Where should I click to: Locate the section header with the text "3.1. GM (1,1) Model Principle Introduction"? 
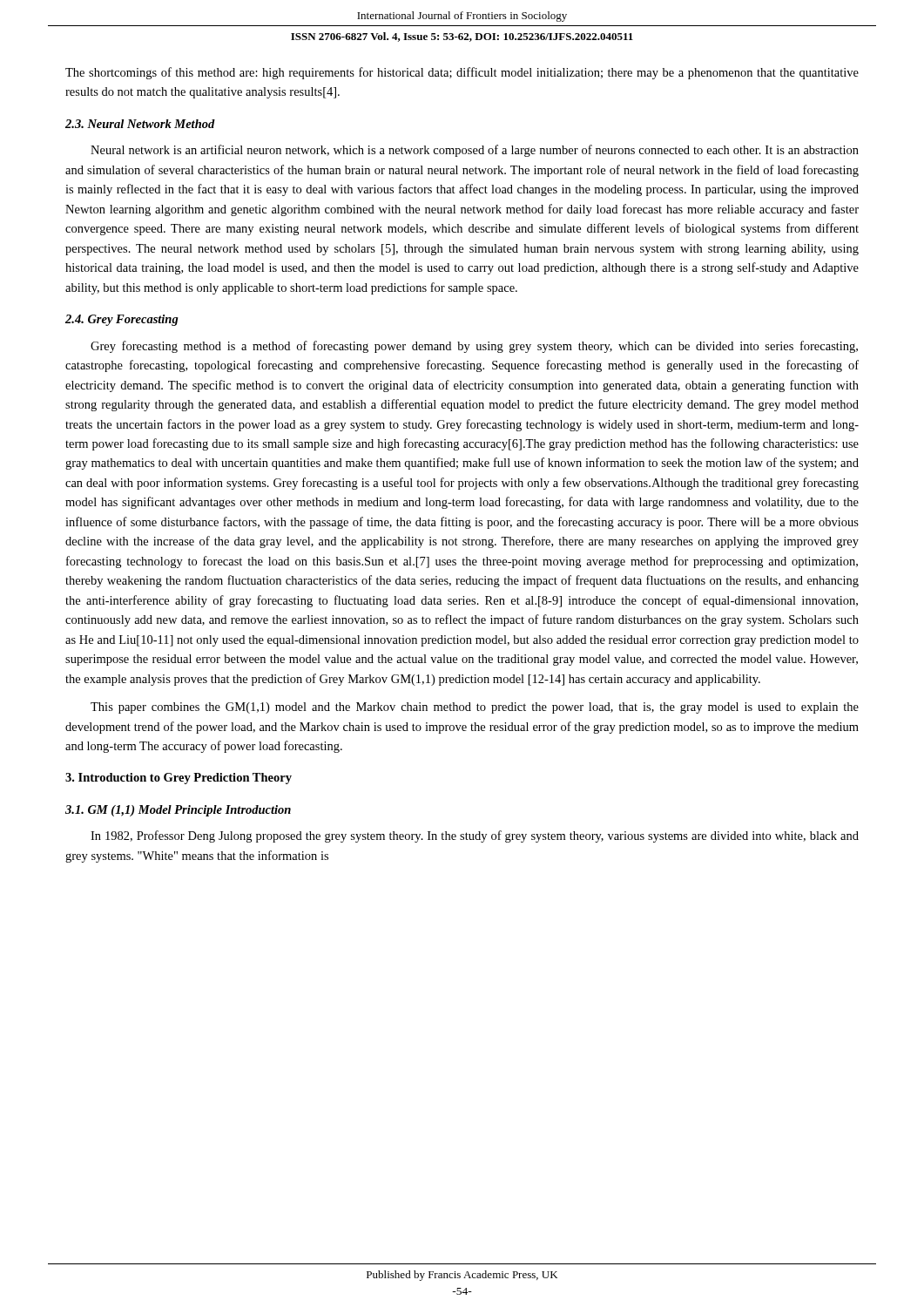(178, 811)
